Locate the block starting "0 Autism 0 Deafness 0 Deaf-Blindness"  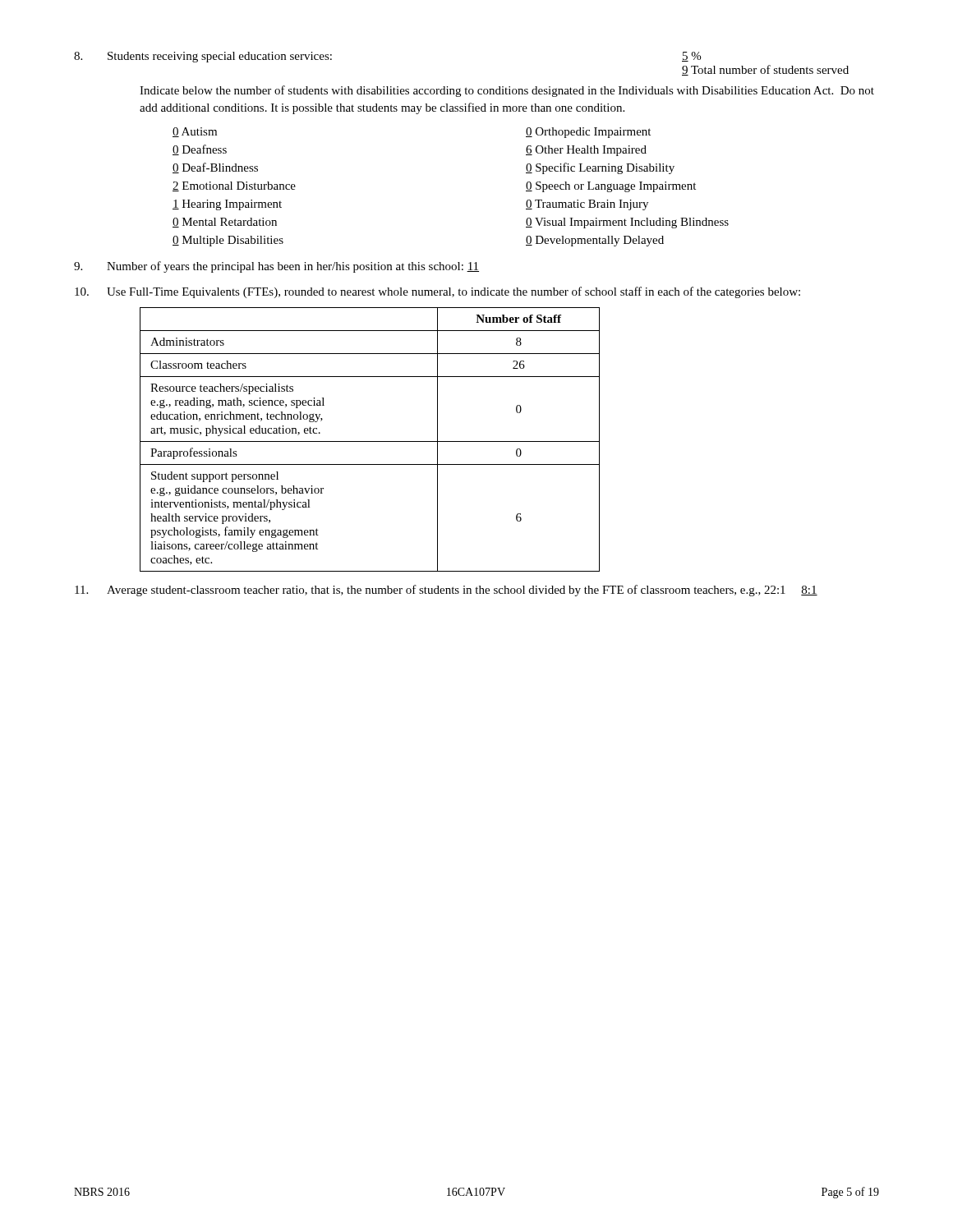pyautogui.click(x=526, y=187)
